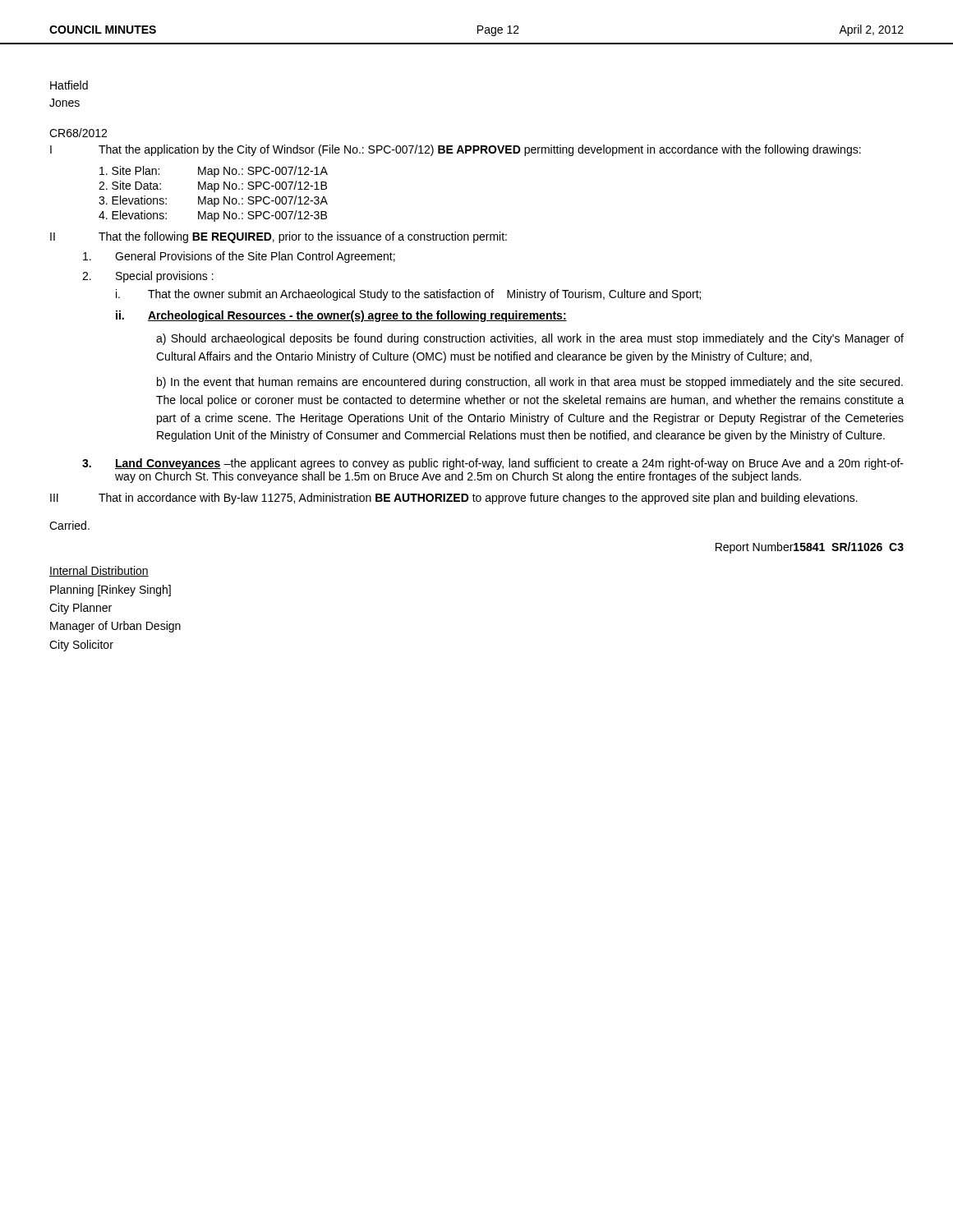Locate the text "2. Special provisions :"
Image resolution: width=953 pixels, height=1232 pixels.
coord(148,277)
